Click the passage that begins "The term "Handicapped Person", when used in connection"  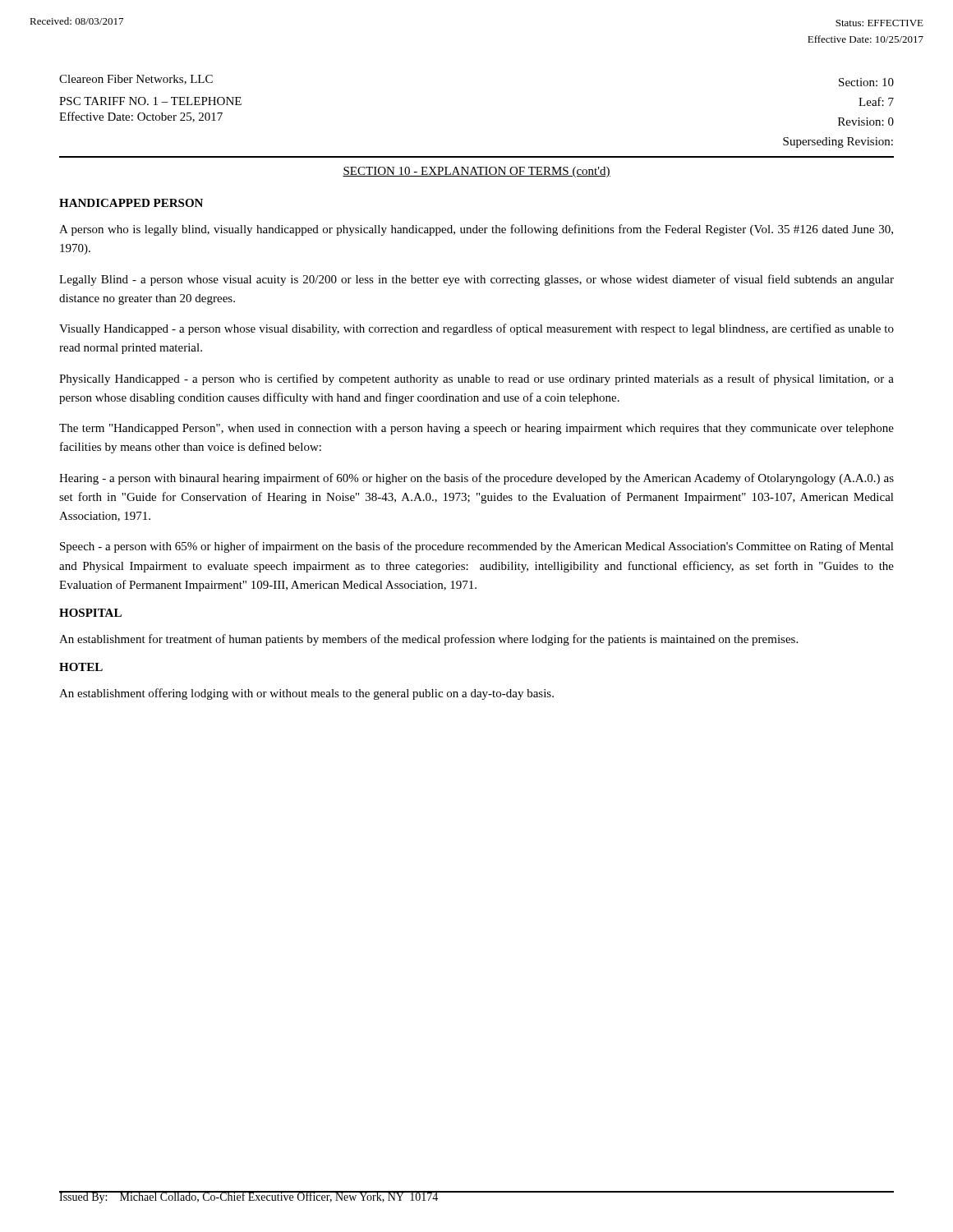coord(476,437)
